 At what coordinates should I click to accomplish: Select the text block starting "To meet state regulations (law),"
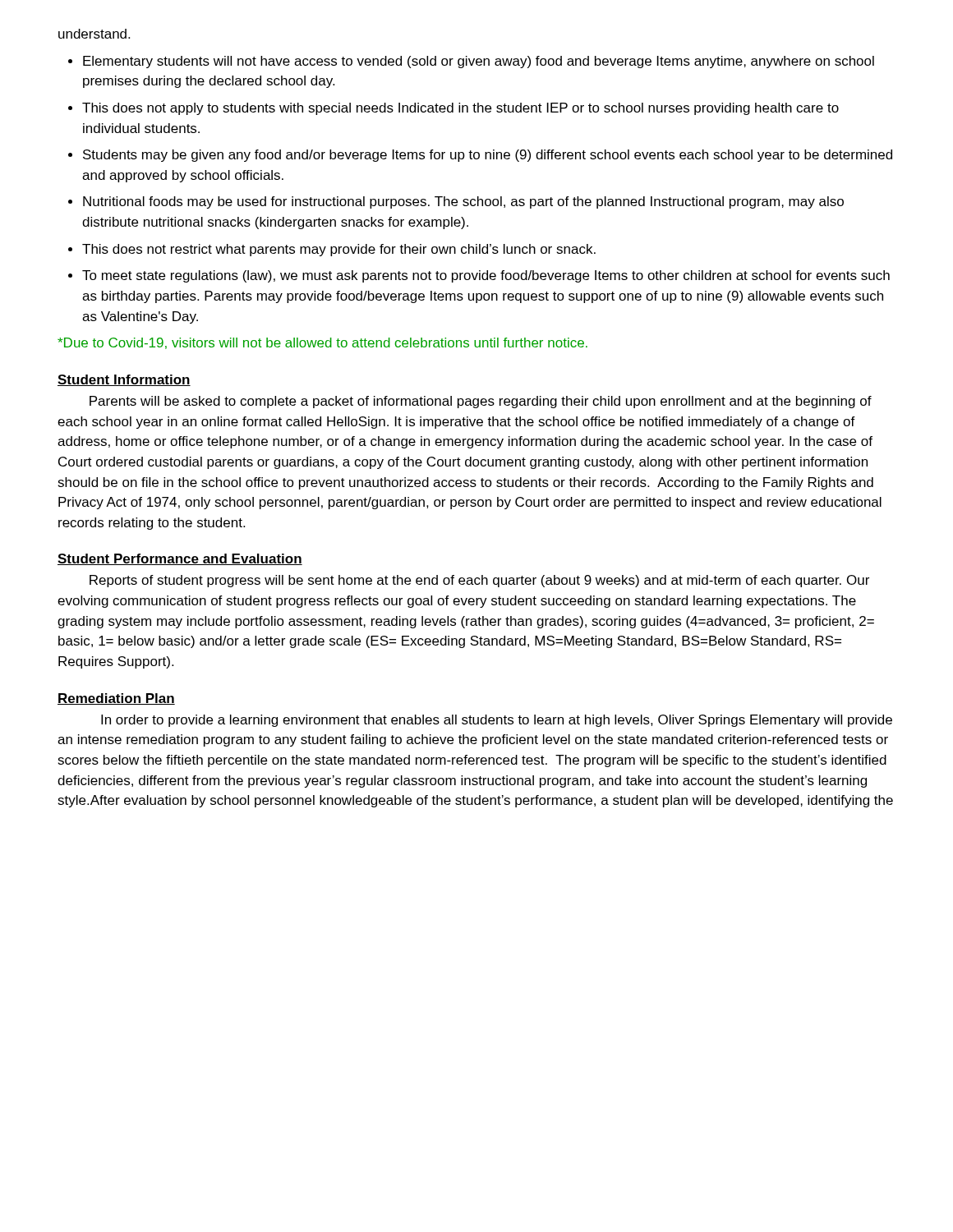pos(486,296)
